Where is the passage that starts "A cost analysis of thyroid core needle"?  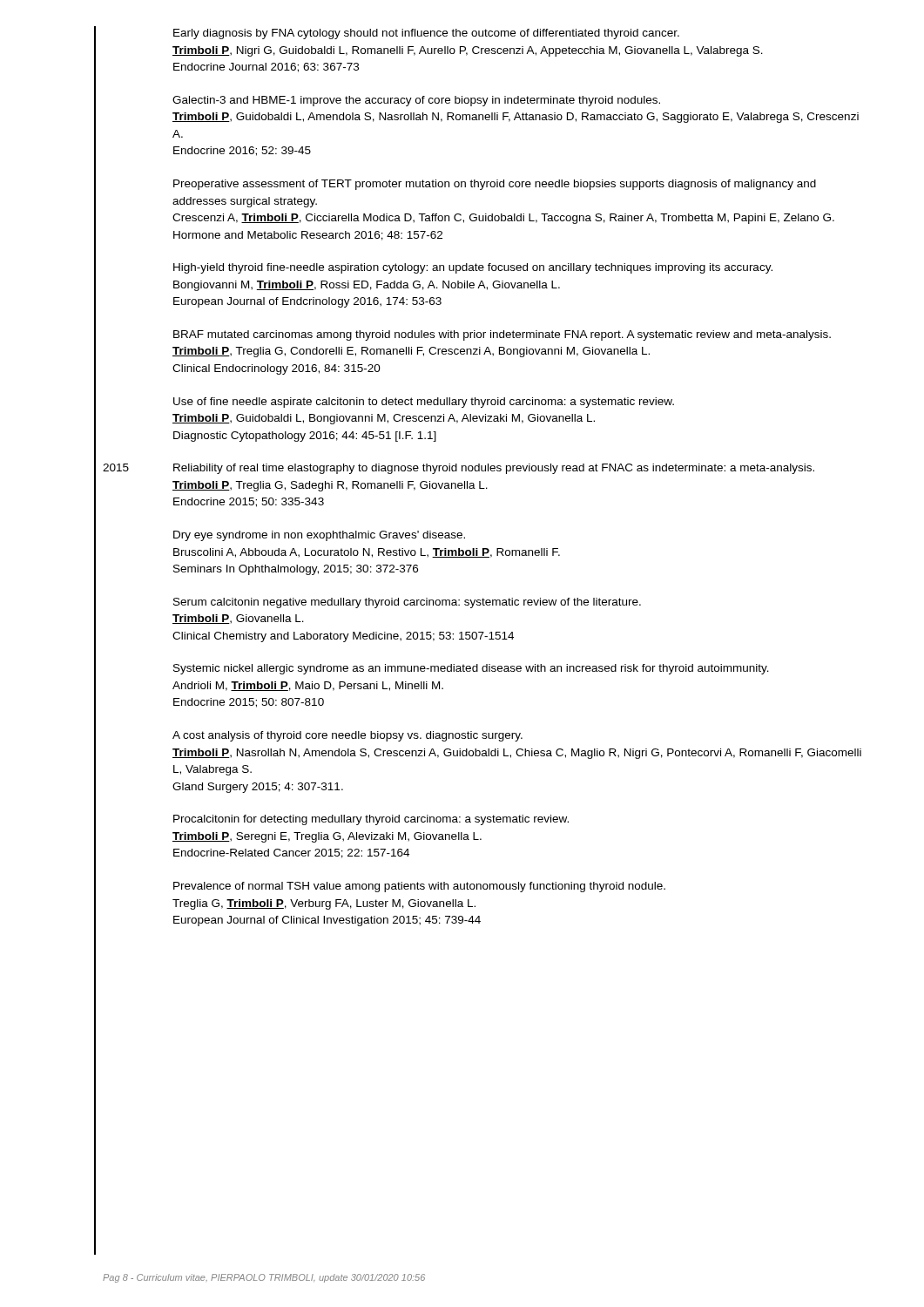[x=522, y=761]
